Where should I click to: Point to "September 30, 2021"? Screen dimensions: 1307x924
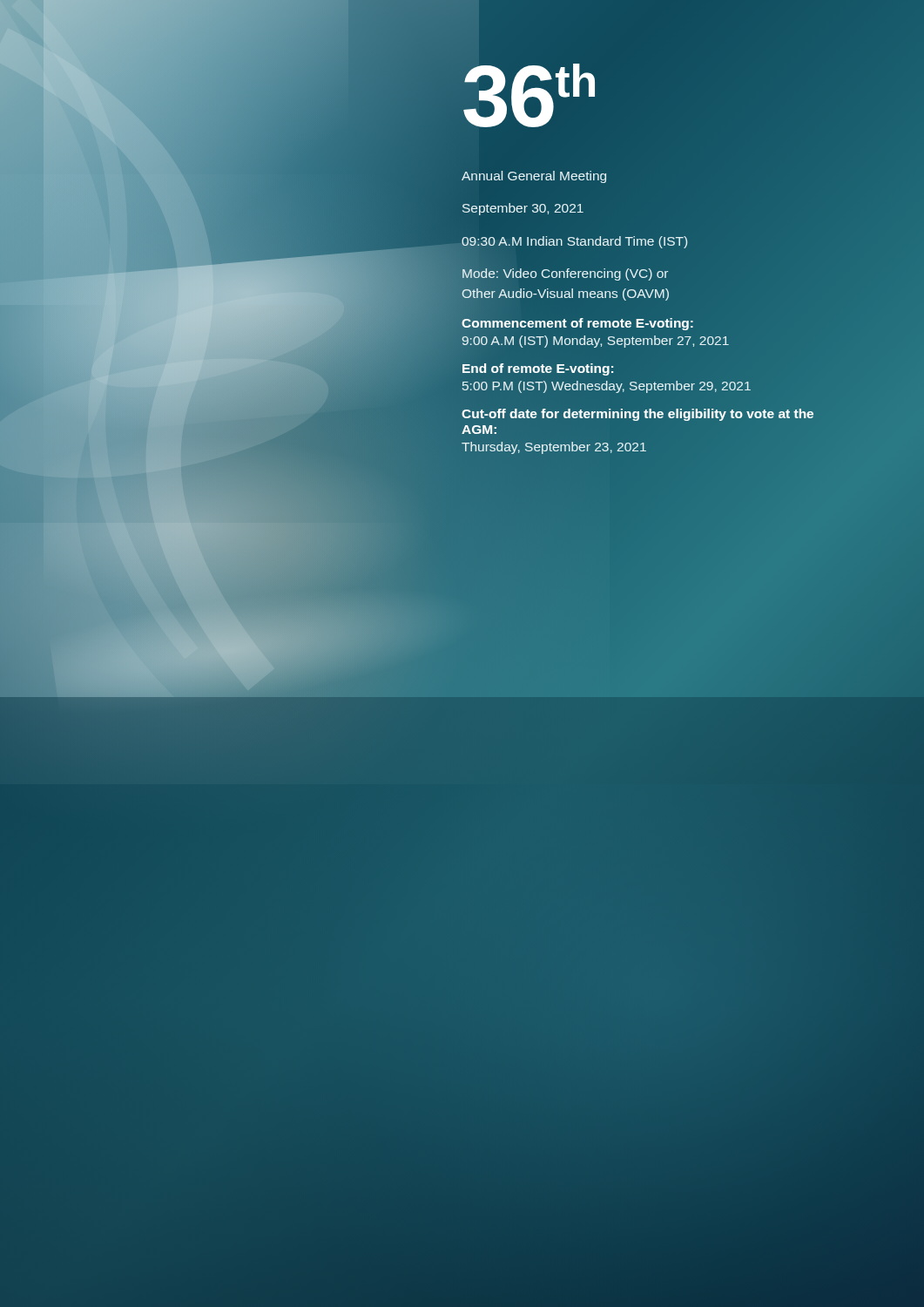click(523, 208)
